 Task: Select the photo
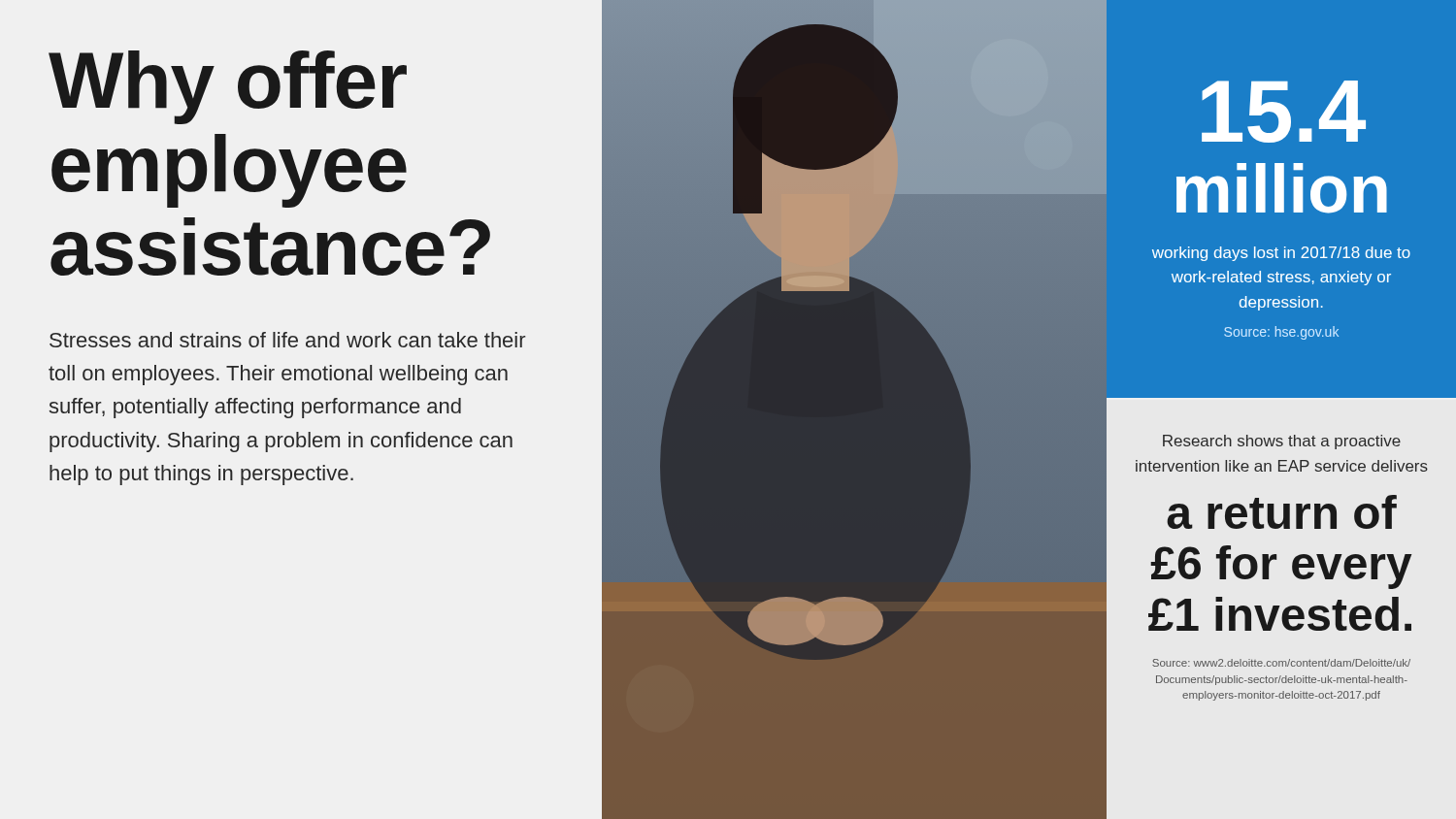coord(854,410)
